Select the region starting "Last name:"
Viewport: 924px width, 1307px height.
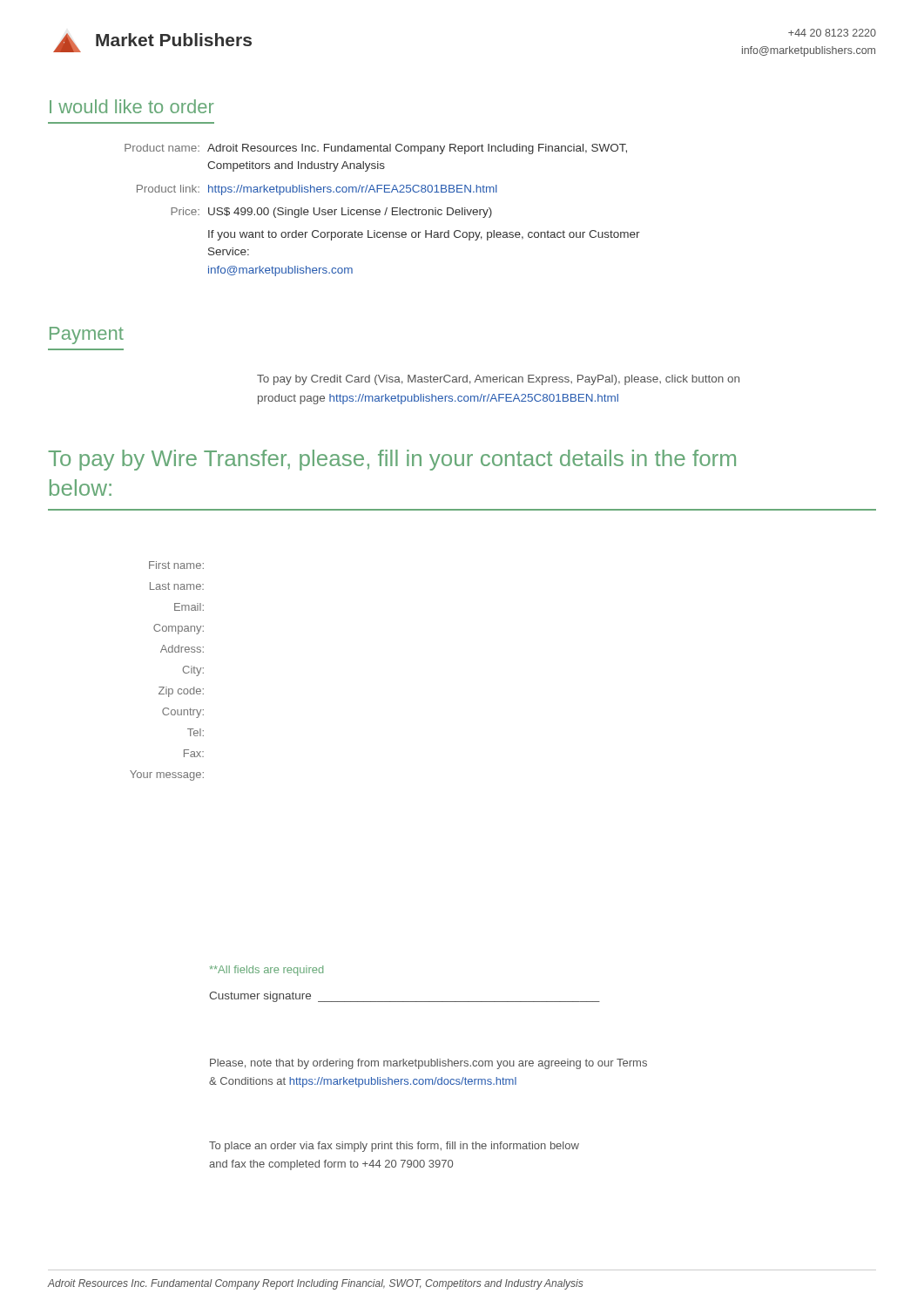[x=177, y=586]
